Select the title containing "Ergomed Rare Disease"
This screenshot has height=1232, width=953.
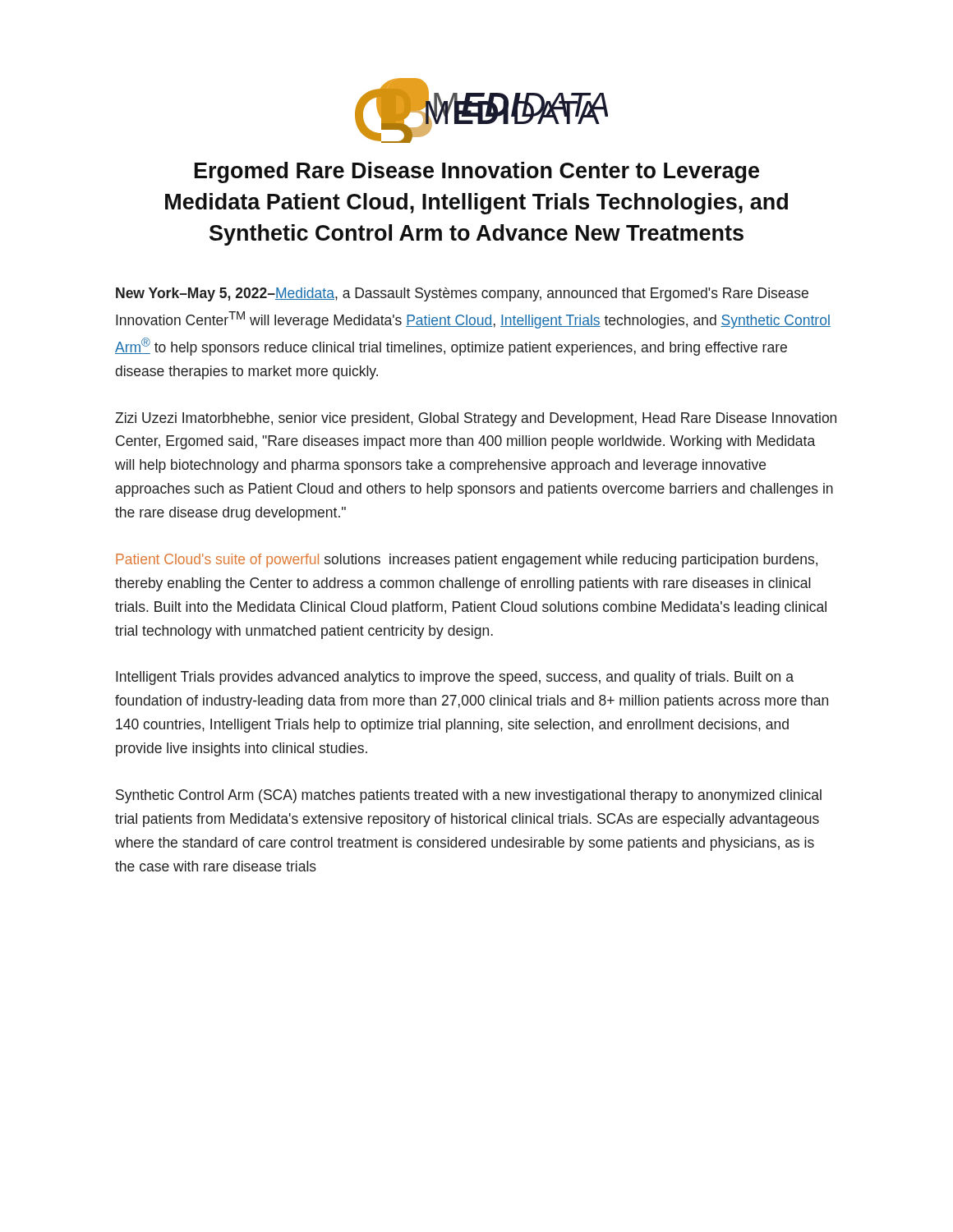[x=476, y=203]
